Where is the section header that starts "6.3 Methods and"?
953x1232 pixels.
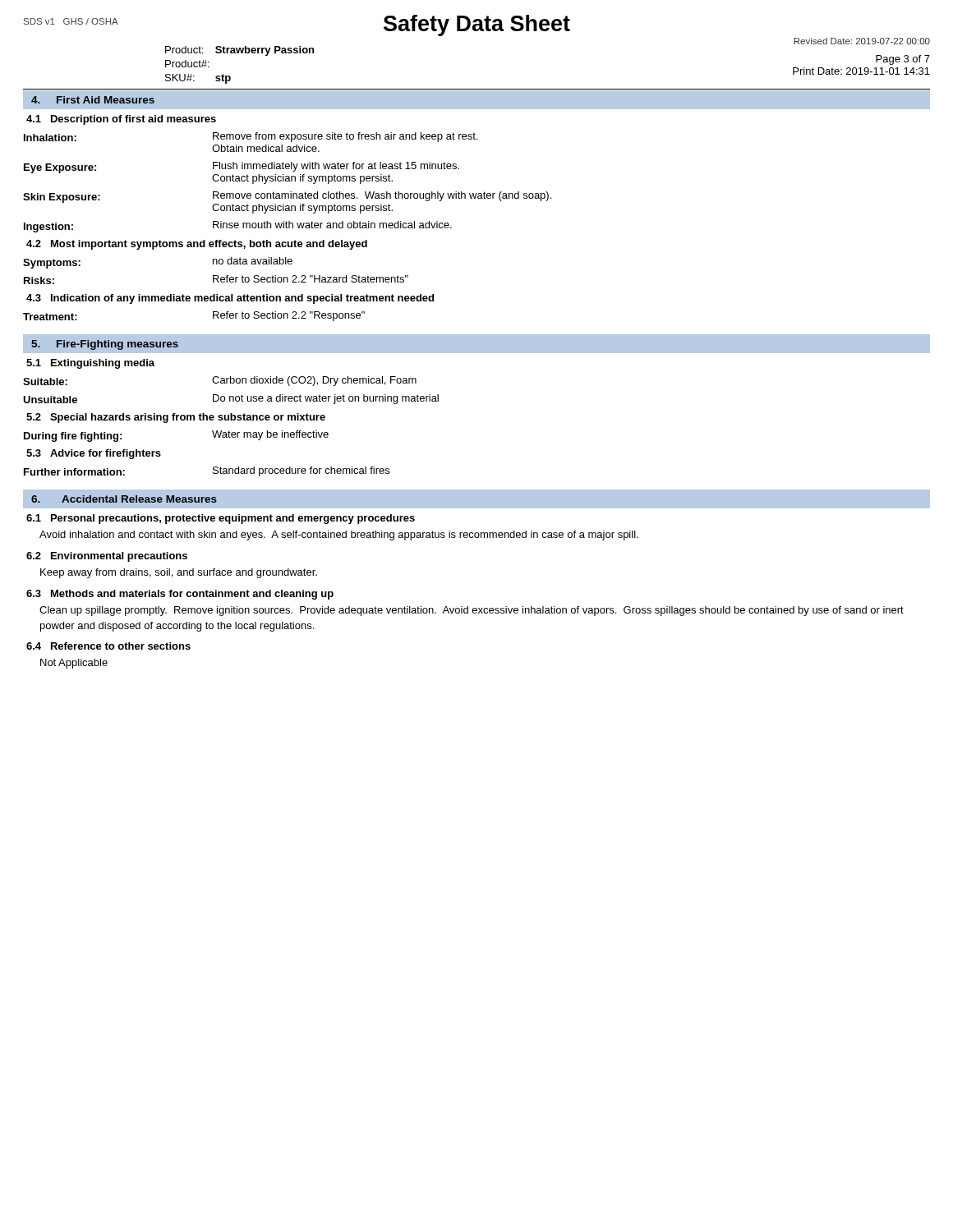tap(180, 593)
